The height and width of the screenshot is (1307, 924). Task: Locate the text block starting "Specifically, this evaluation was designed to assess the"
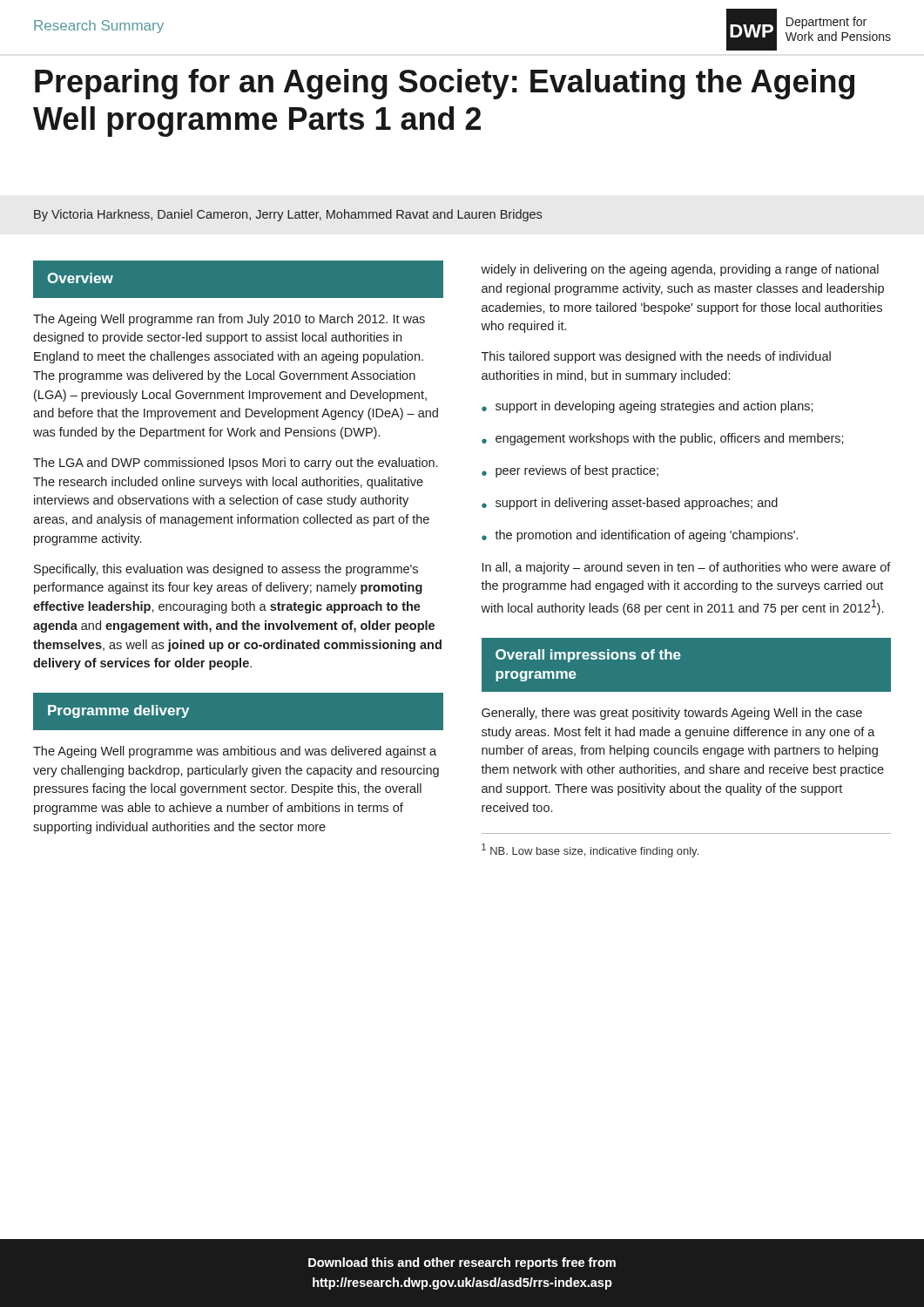coord(238,616)
